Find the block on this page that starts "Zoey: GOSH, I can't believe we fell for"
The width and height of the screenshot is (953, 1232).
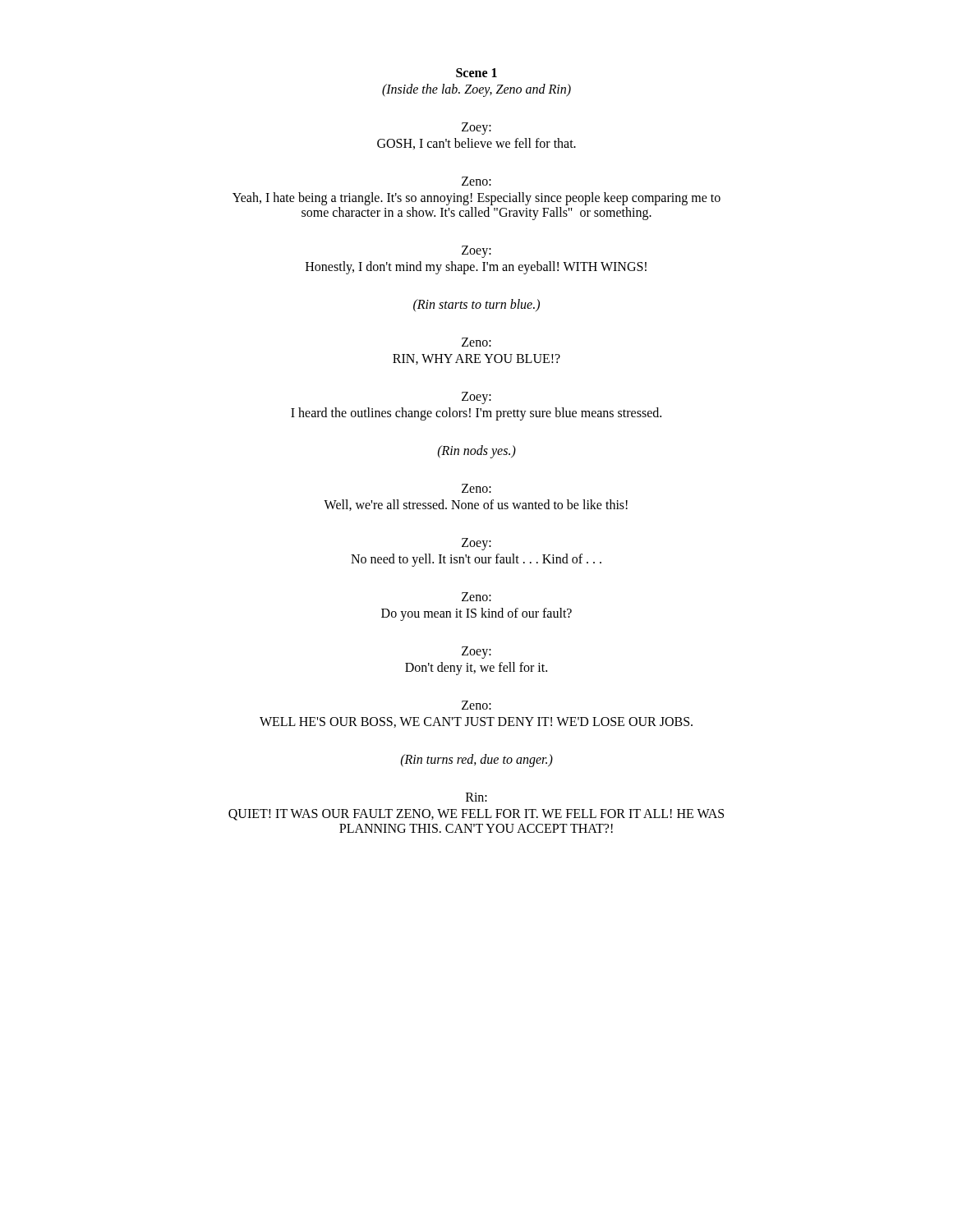(x=476, y=136)
